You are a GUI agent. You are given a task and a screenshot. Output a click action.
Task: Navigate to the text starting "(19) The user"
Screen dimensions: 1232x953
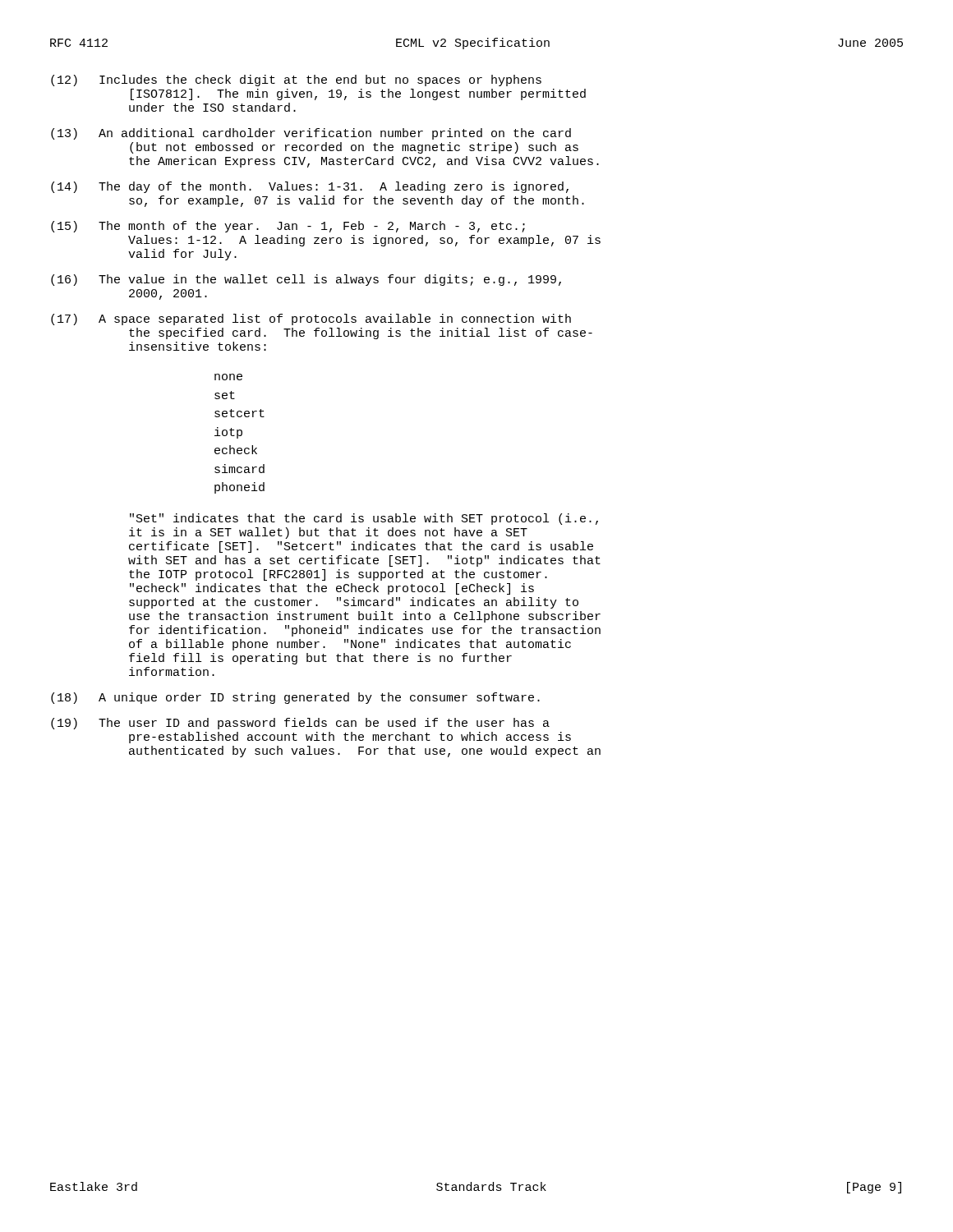tap(476, 738)
